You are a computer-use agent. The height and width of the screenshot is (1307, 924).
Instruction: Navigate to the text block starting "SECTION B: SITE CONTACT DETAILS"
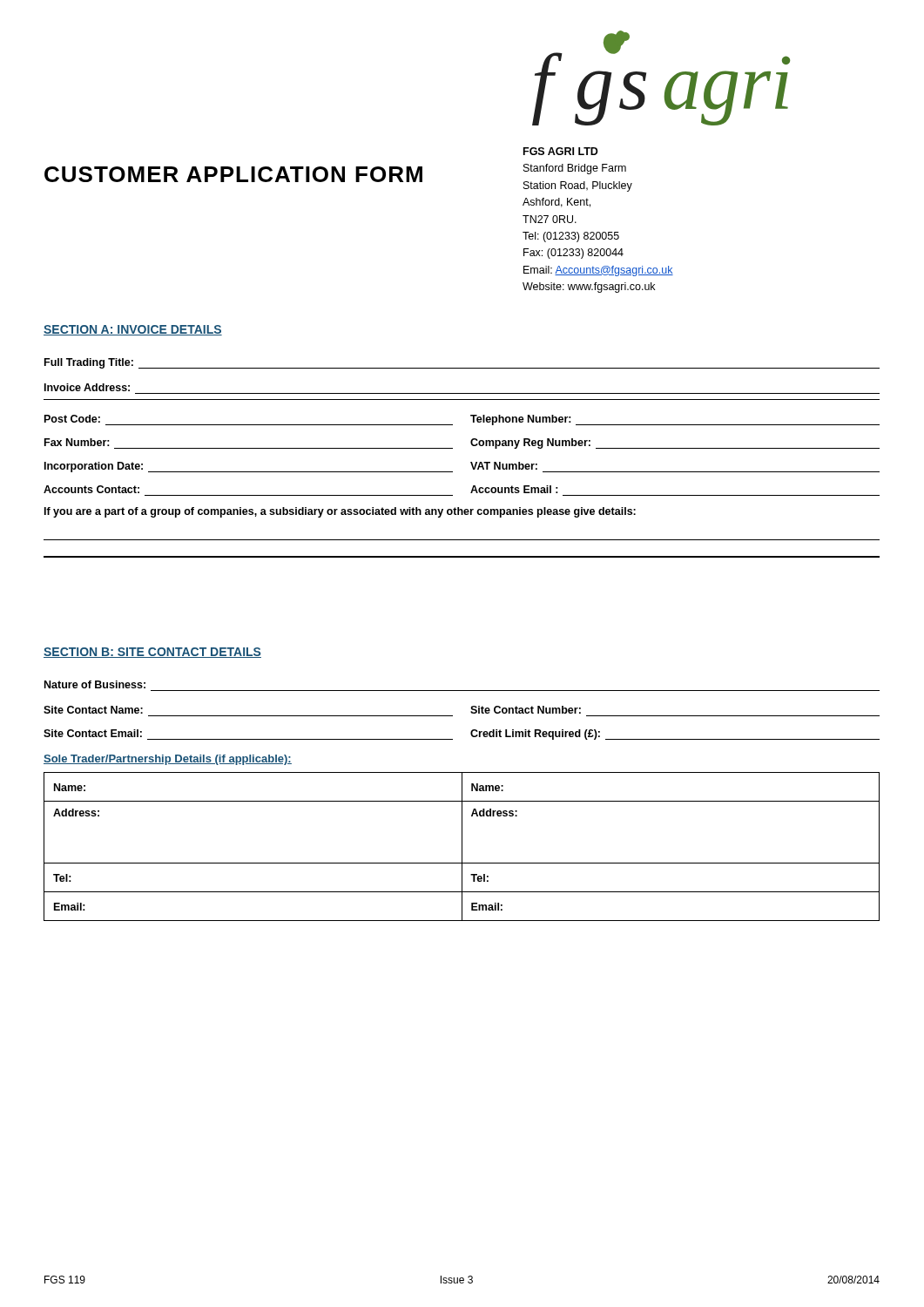(152, 652)
